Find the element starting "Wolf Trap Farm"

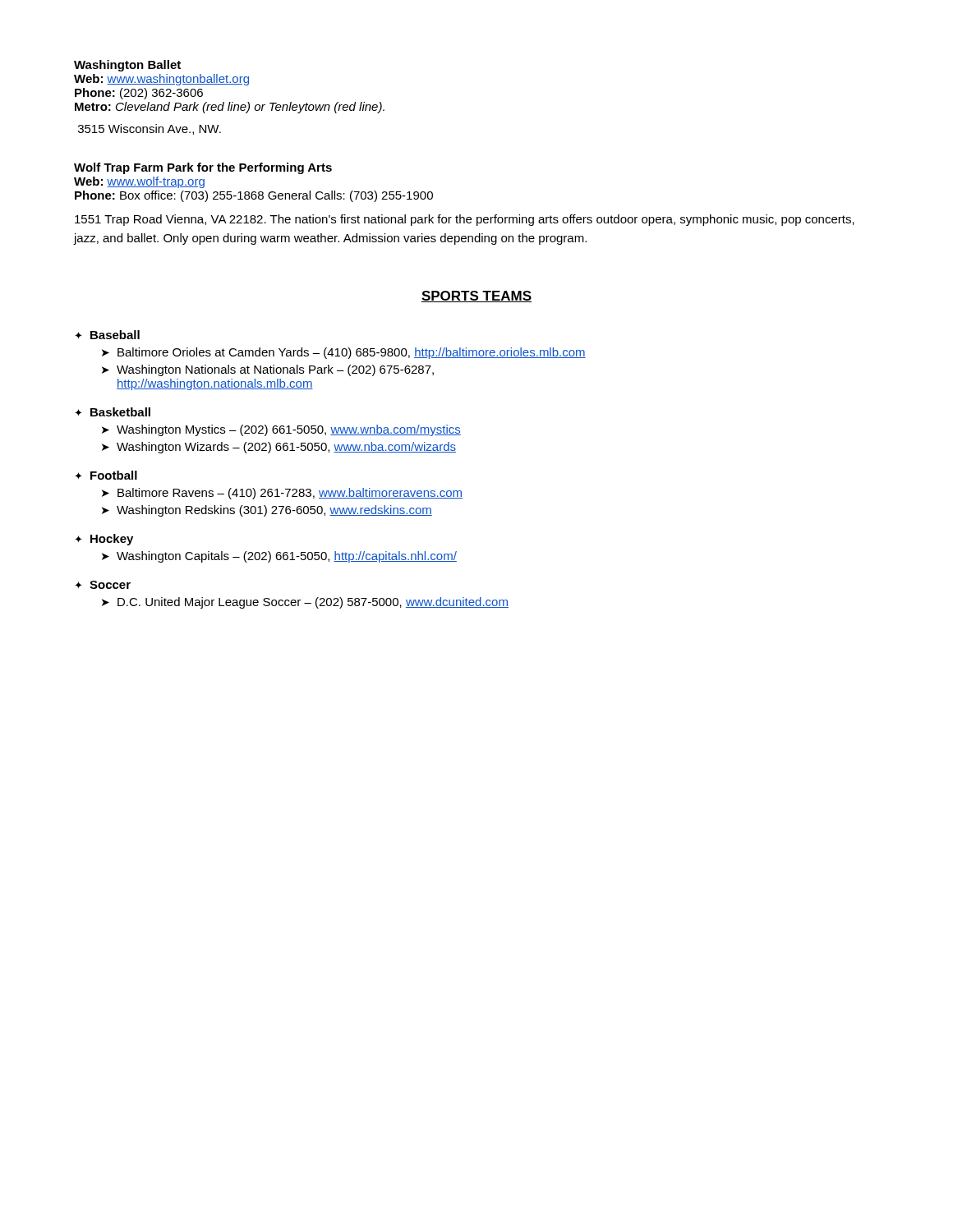[254, 181]
